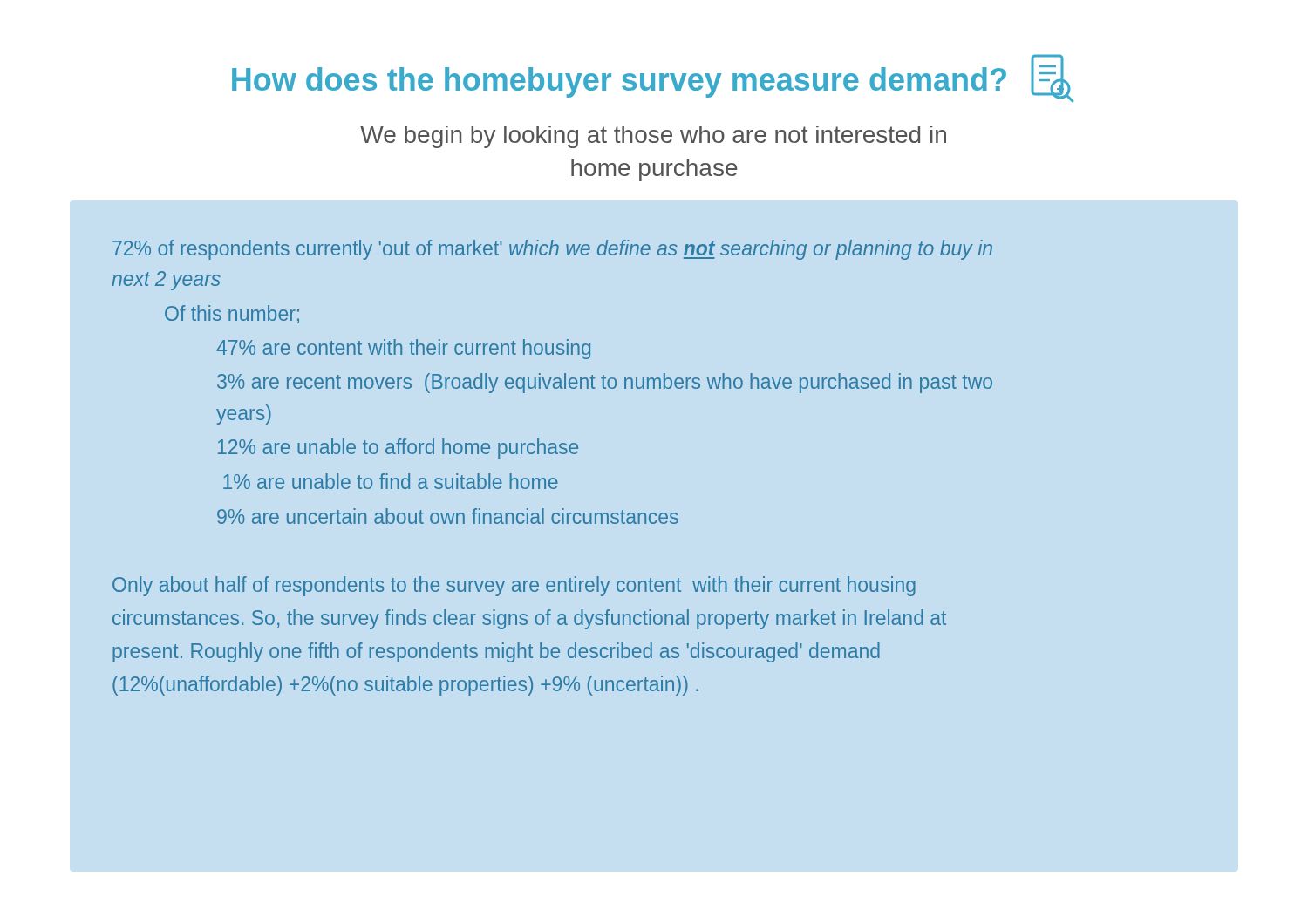This screenshot has width=1308, height=924.
Task: Select a illustration
Action: [1052, 80]
